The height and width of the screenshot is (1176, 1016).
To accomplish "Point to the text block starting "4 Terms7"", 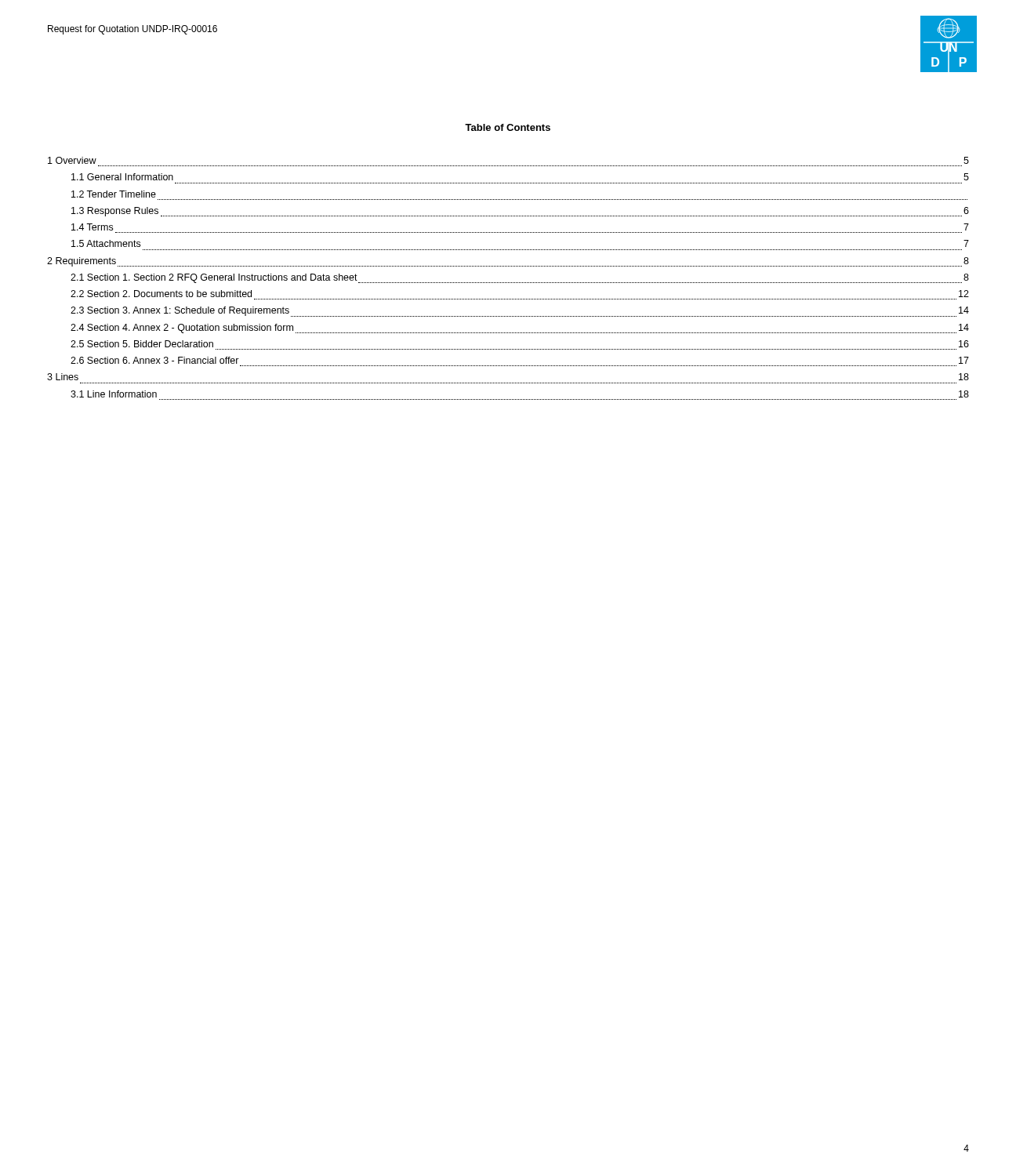I will click(x=520, y=228).
